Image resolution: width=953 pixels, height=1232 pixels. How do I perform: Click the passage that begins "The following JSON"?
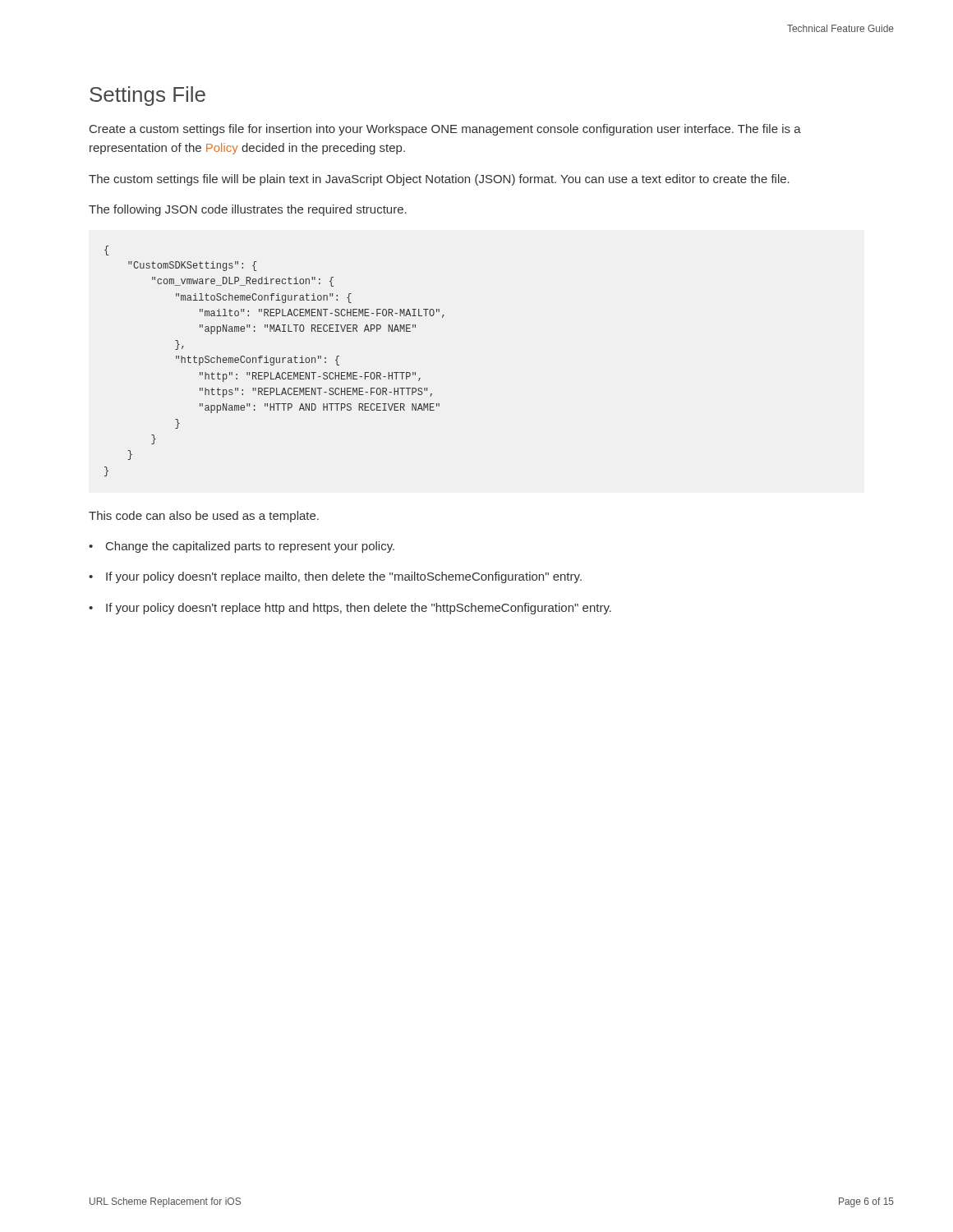tap(248, 209)
